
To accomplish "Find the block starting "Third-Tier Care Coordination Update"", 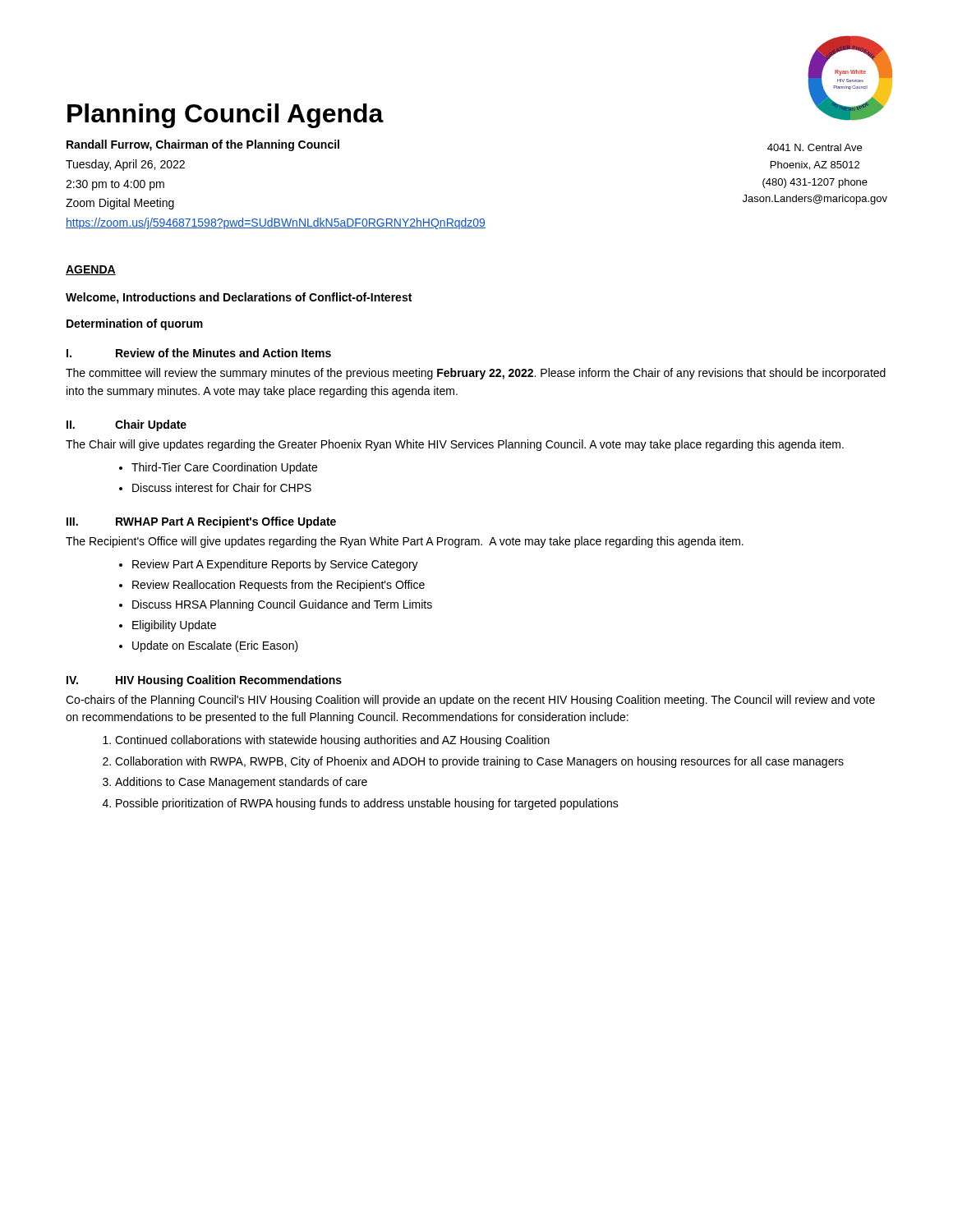I will tap(225, 467).
